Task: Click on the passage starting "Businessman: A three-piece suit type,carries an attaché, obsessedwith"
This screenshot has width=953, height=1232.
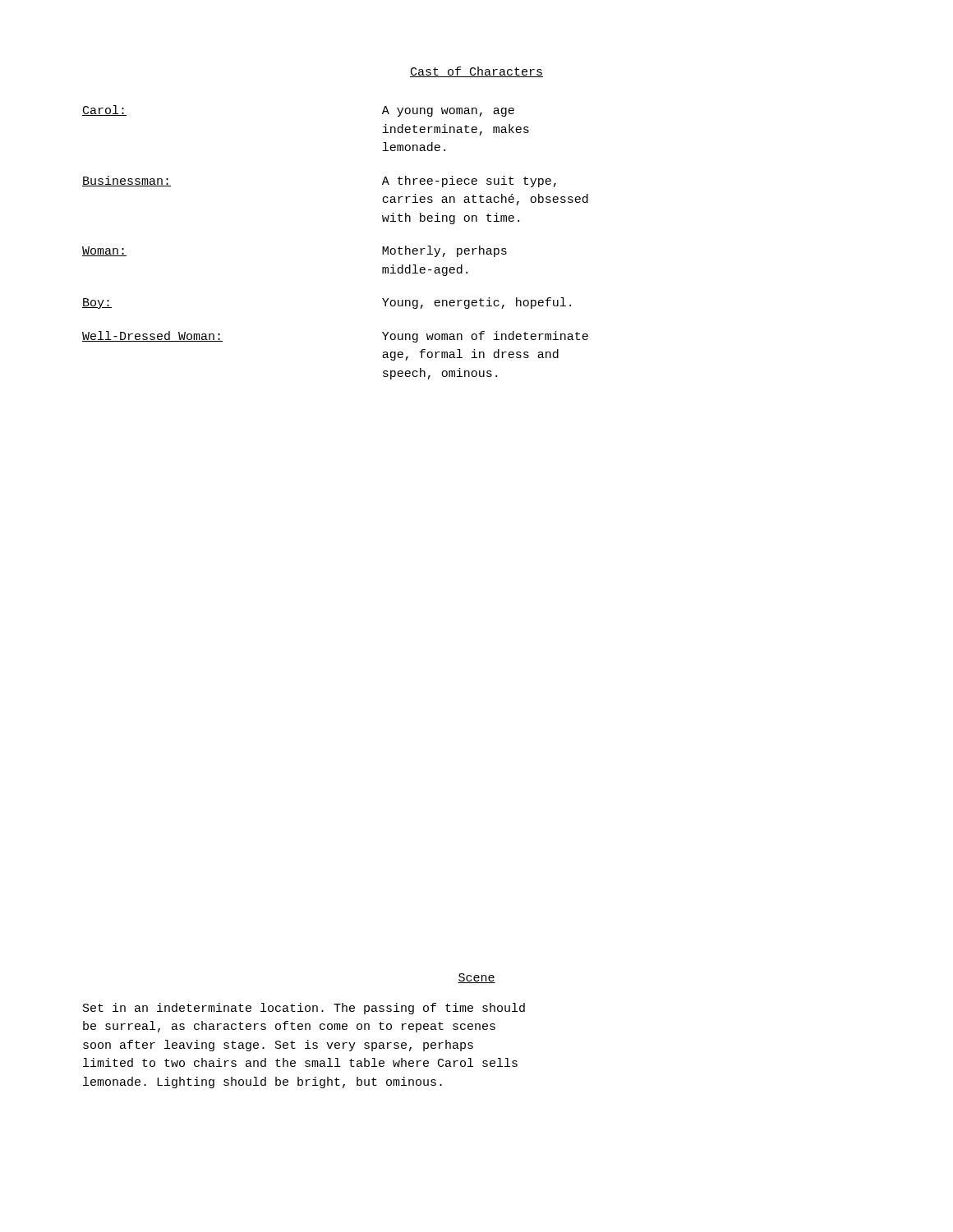Action: coord(476,208)
